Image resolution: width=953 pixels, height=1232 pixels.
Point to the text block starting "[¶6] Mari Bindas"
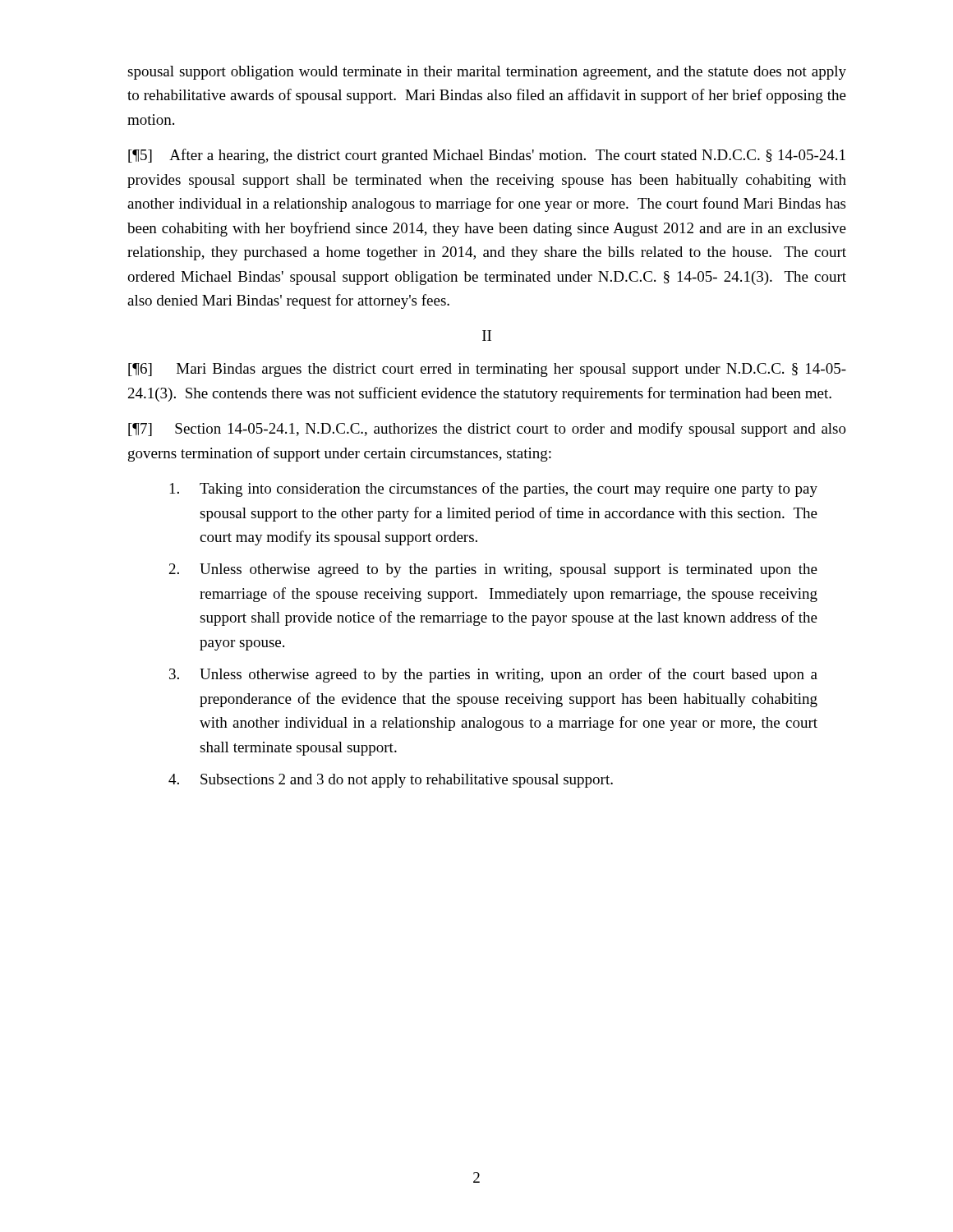click(487, 381)
